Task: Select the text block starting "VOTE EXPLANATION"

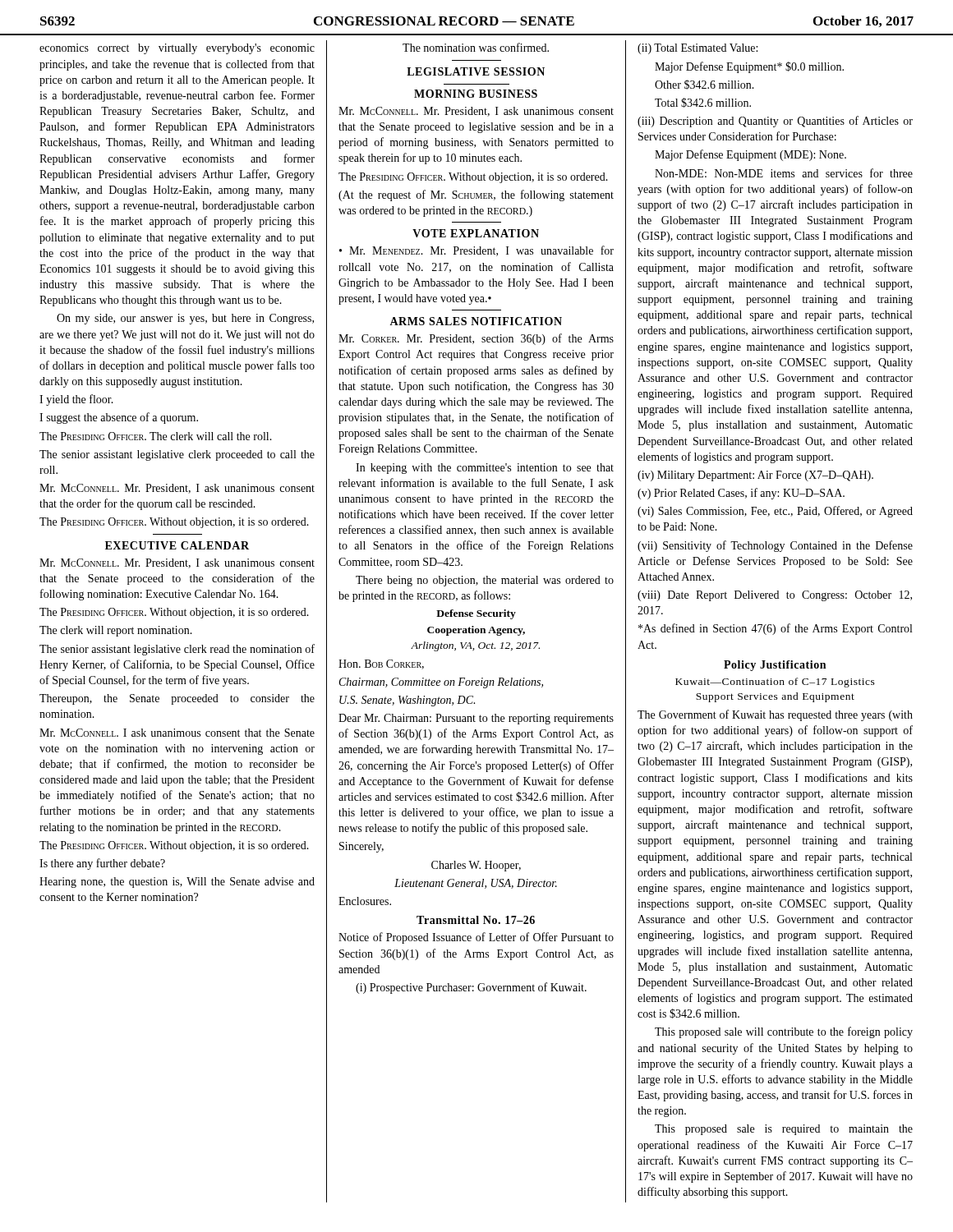Action: coord(476,234)
